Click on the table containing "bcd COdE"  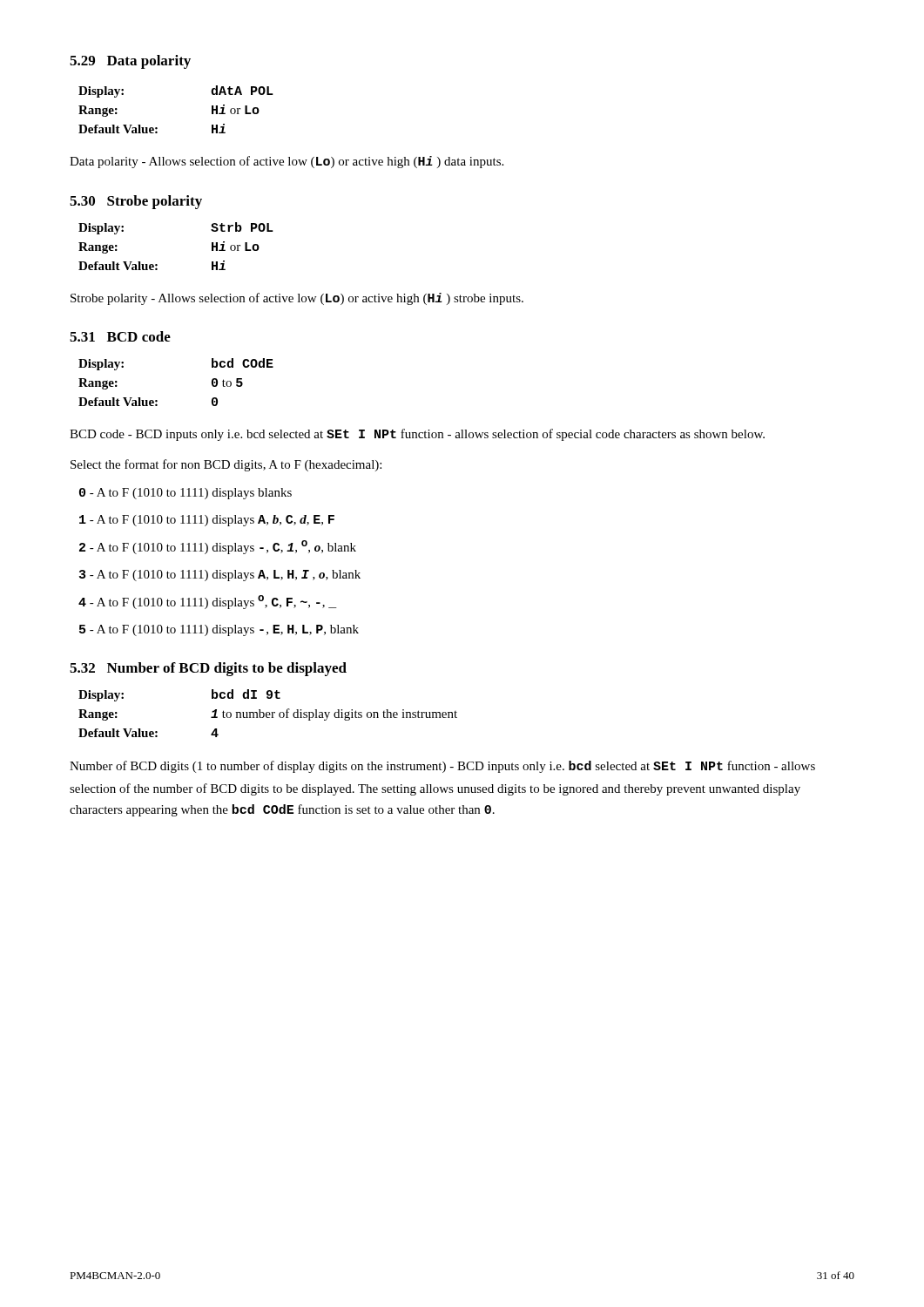coord(462,383)
